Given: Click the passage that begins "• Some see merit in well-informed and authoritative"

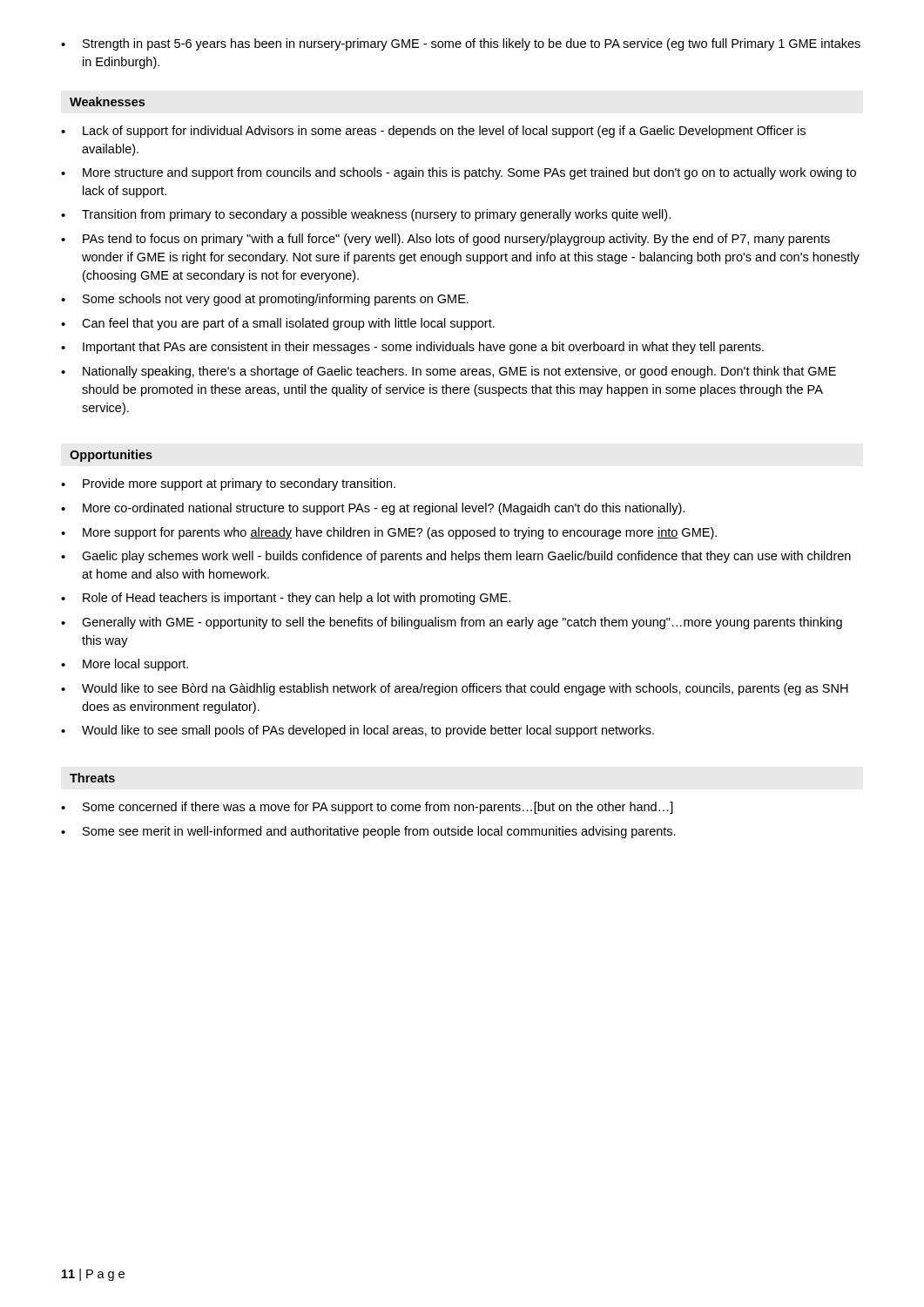Looking at the screenshot, I should [462, 832].
